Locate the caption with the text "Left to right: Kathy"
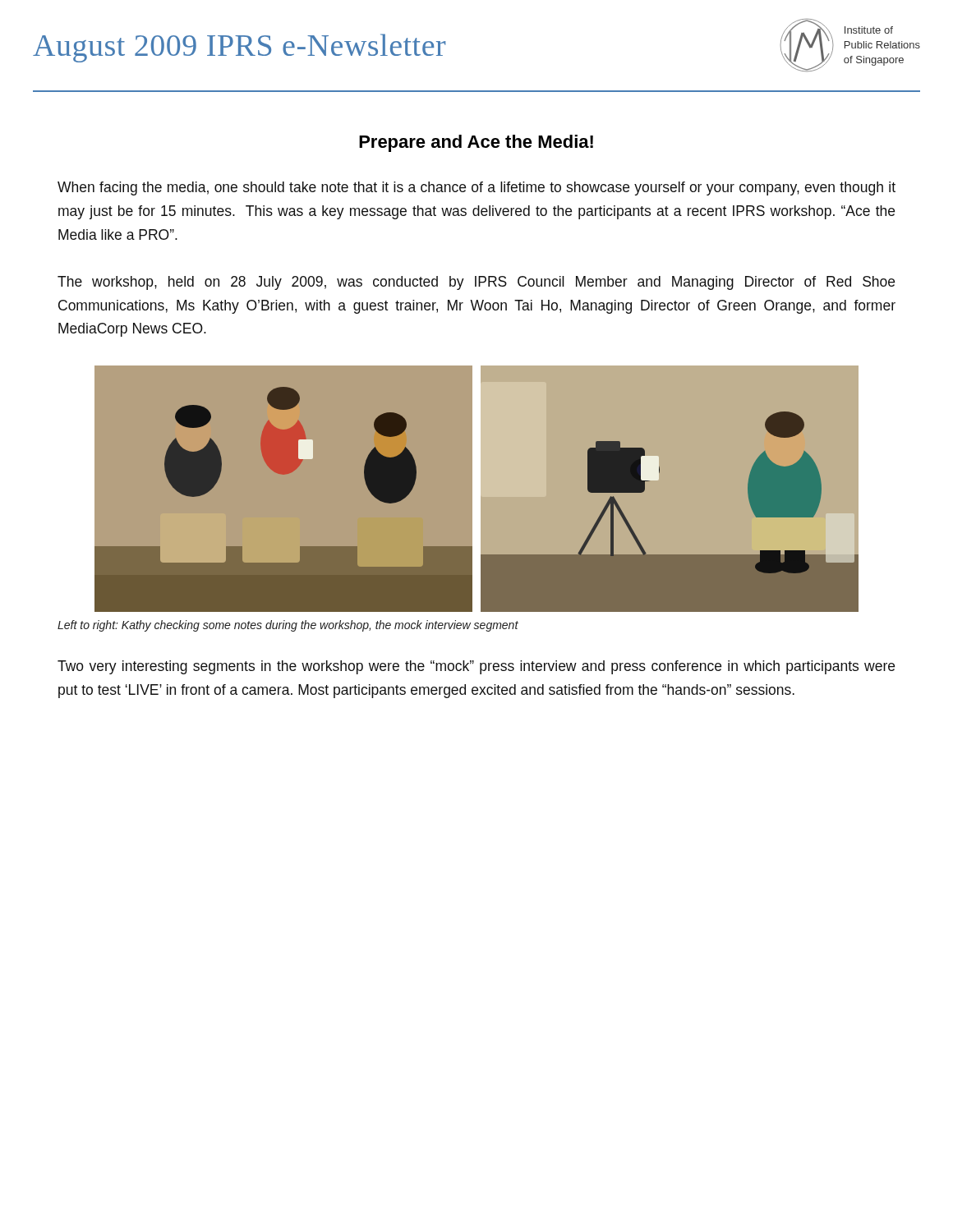This screenshot has width=953, height=1232. (476, 625)
